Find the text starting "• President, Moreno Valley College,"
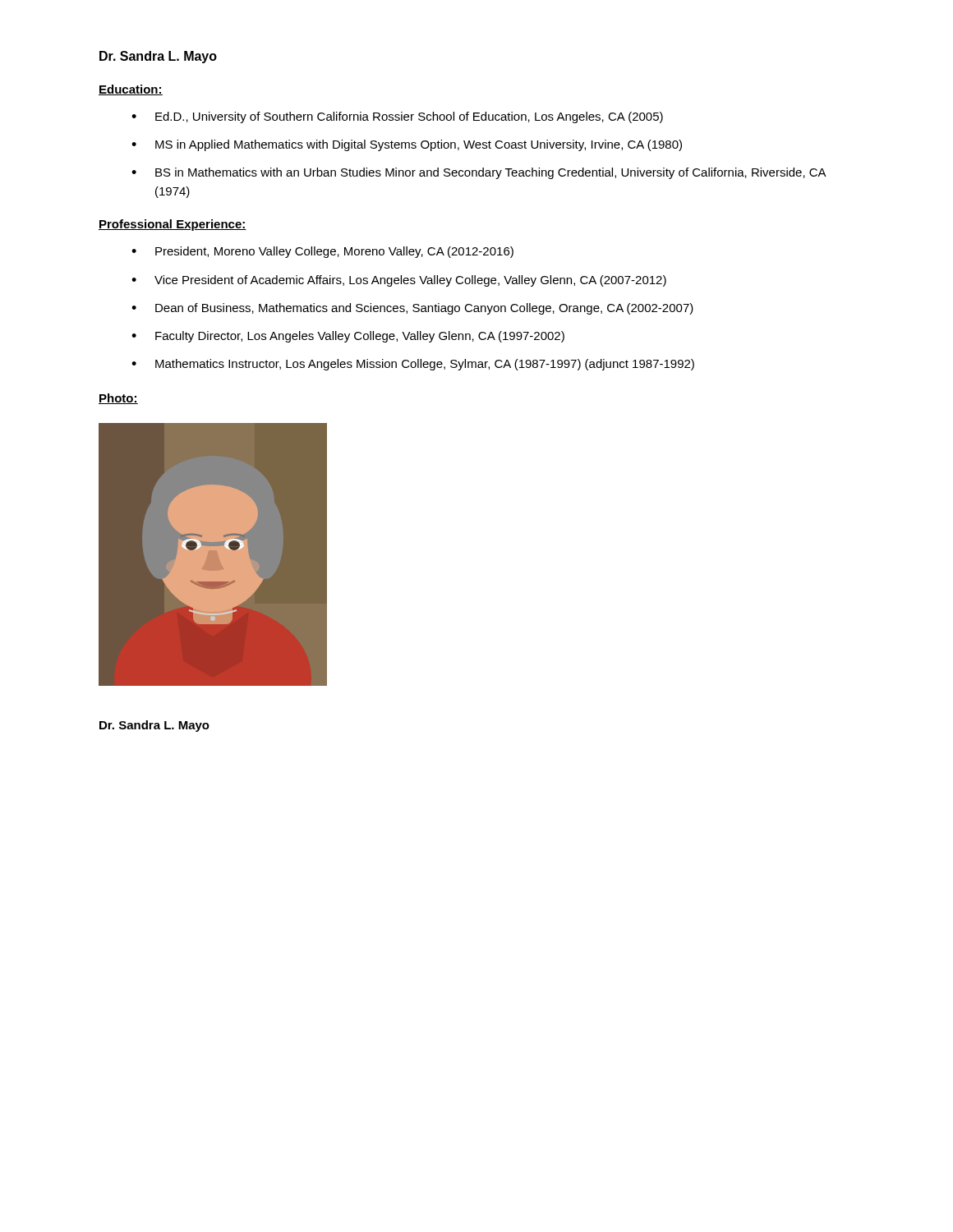This screenshot has width=953, height=1232. click(493, 252)
